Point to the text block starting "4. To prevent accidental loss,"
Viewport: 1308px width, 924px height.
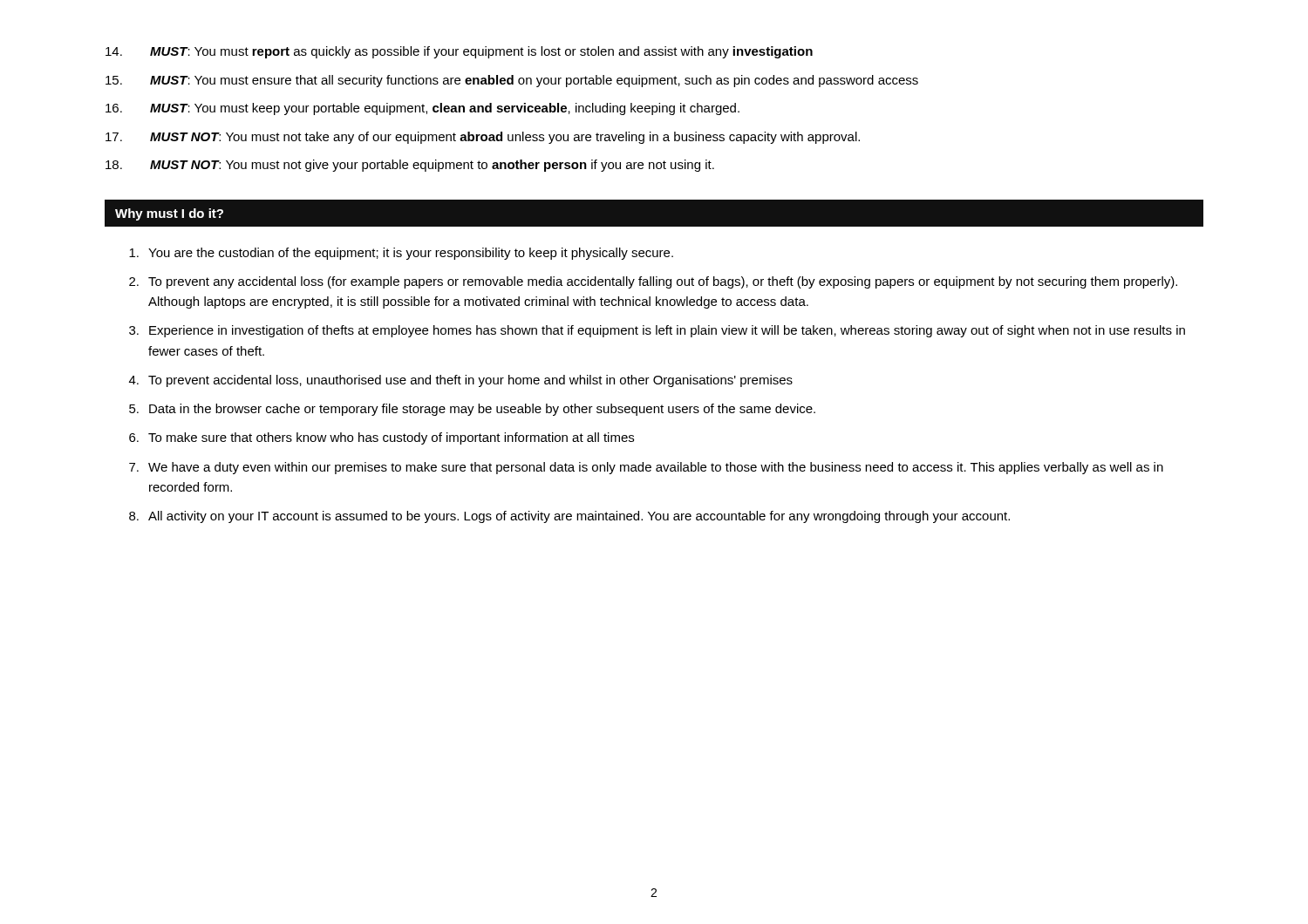click(449, 380)
